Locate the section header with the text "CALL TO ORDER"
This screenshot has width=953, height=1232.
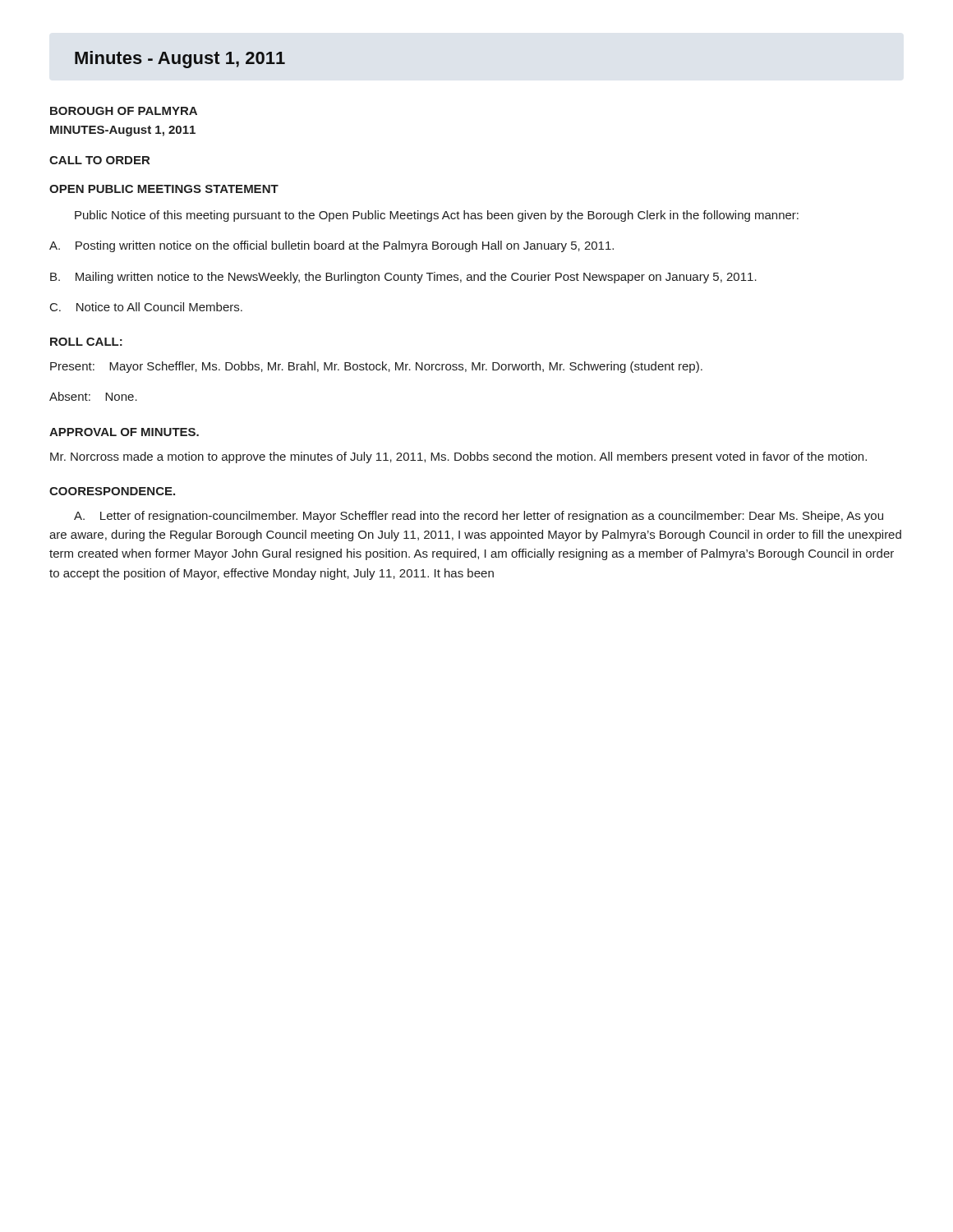99,160
